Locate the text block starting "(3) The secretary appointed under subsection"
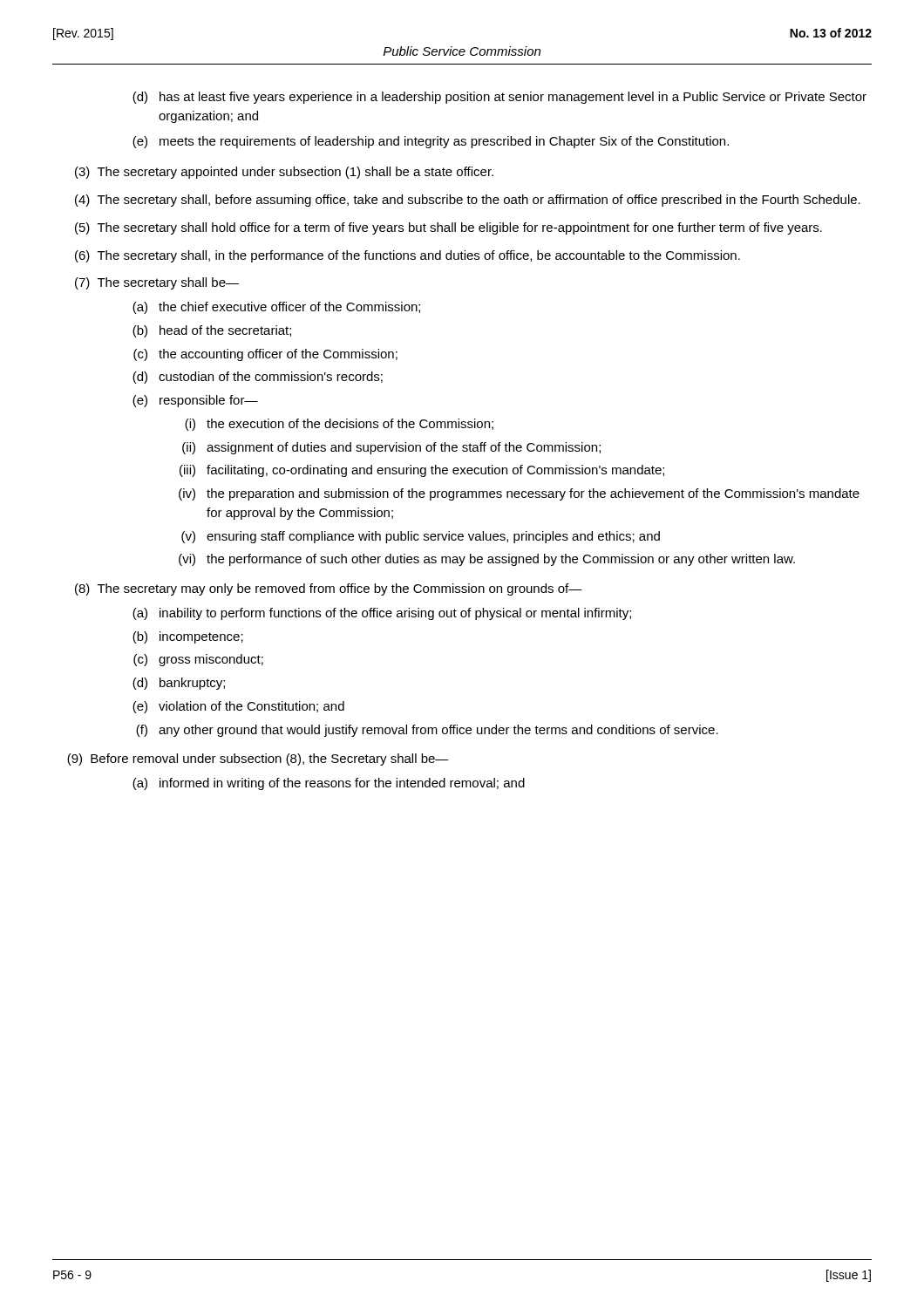Screen dimensions: 1308x924 click(273, 172)
